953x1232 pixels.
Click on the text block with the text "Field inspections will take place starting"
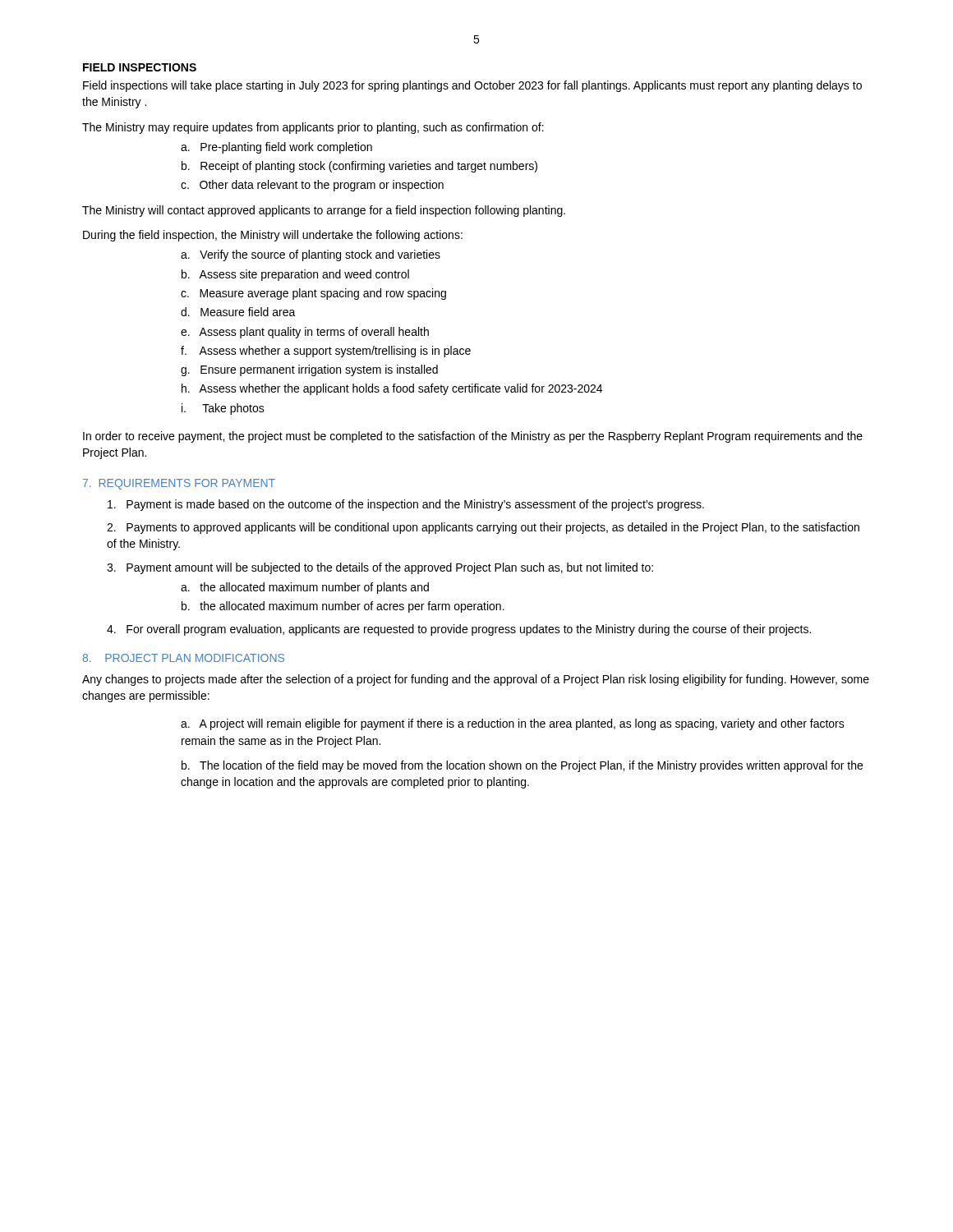[472, 94]
